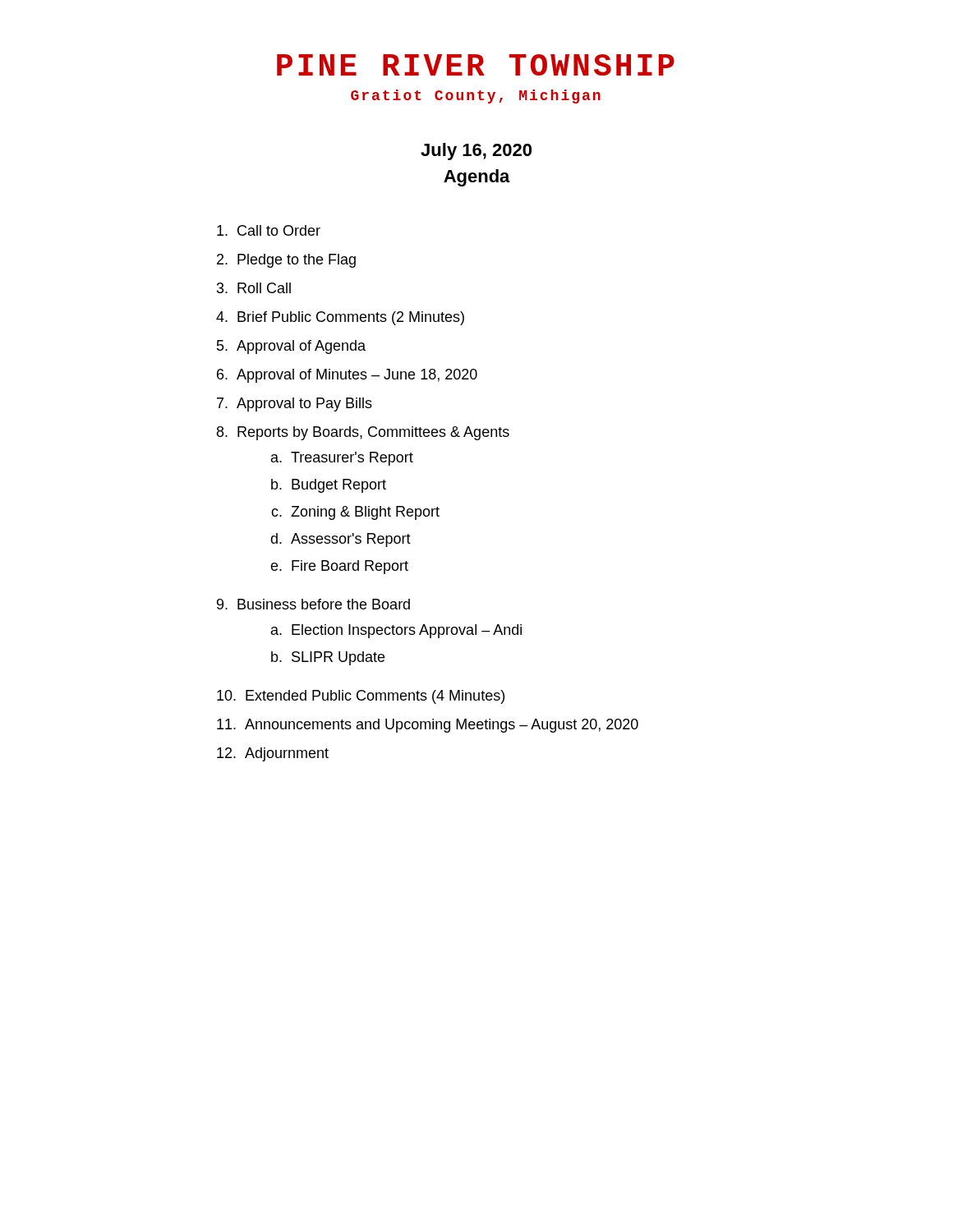Find the list item that reads "3. Roll Call"
The width and height of the screenshot is (953, 1232).
pyautogui.click(x=254, y=288)
